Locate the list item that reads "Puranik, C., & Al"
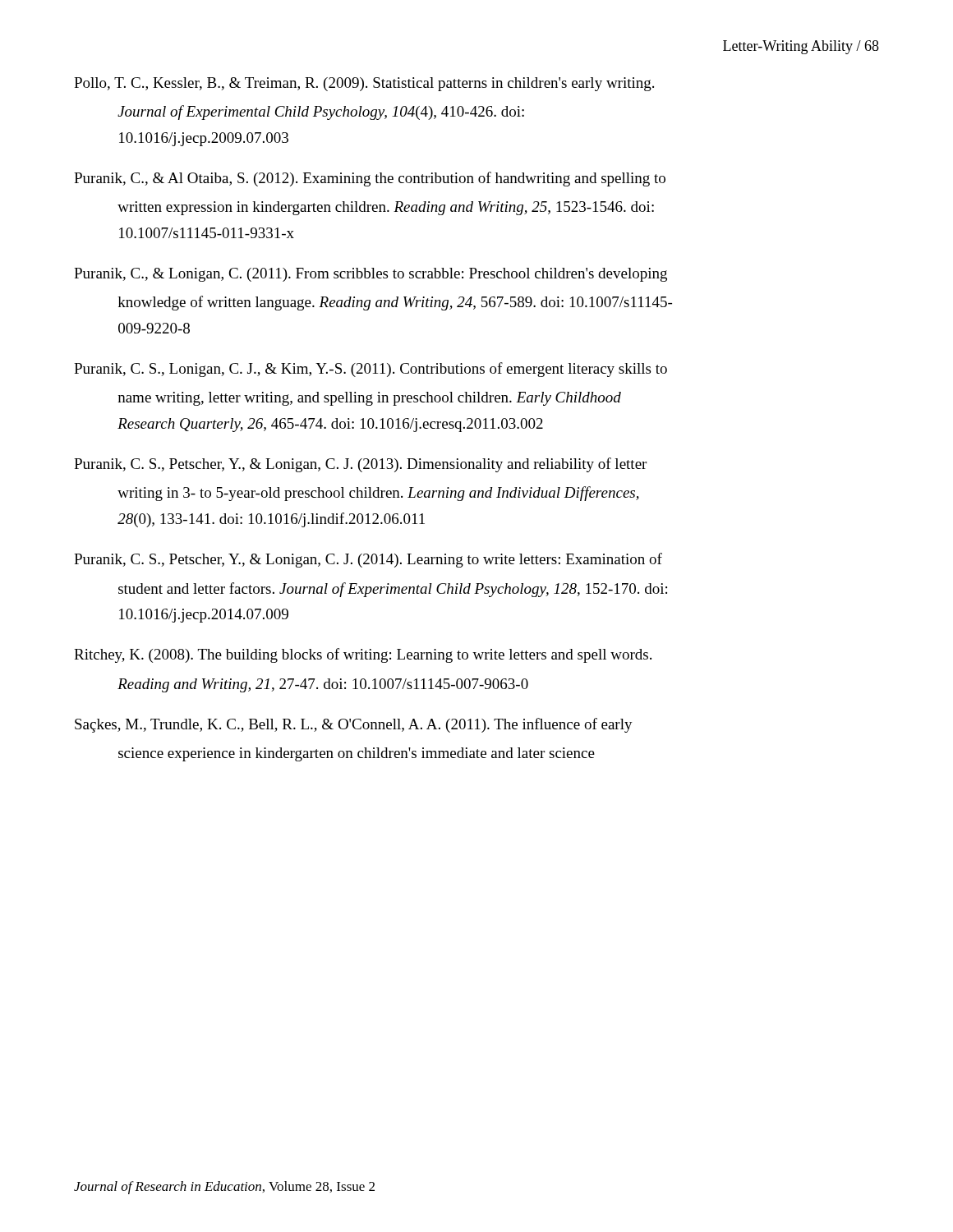This screenshot has height=1232, width=953. pyautogui.click(x=476, y=205)
